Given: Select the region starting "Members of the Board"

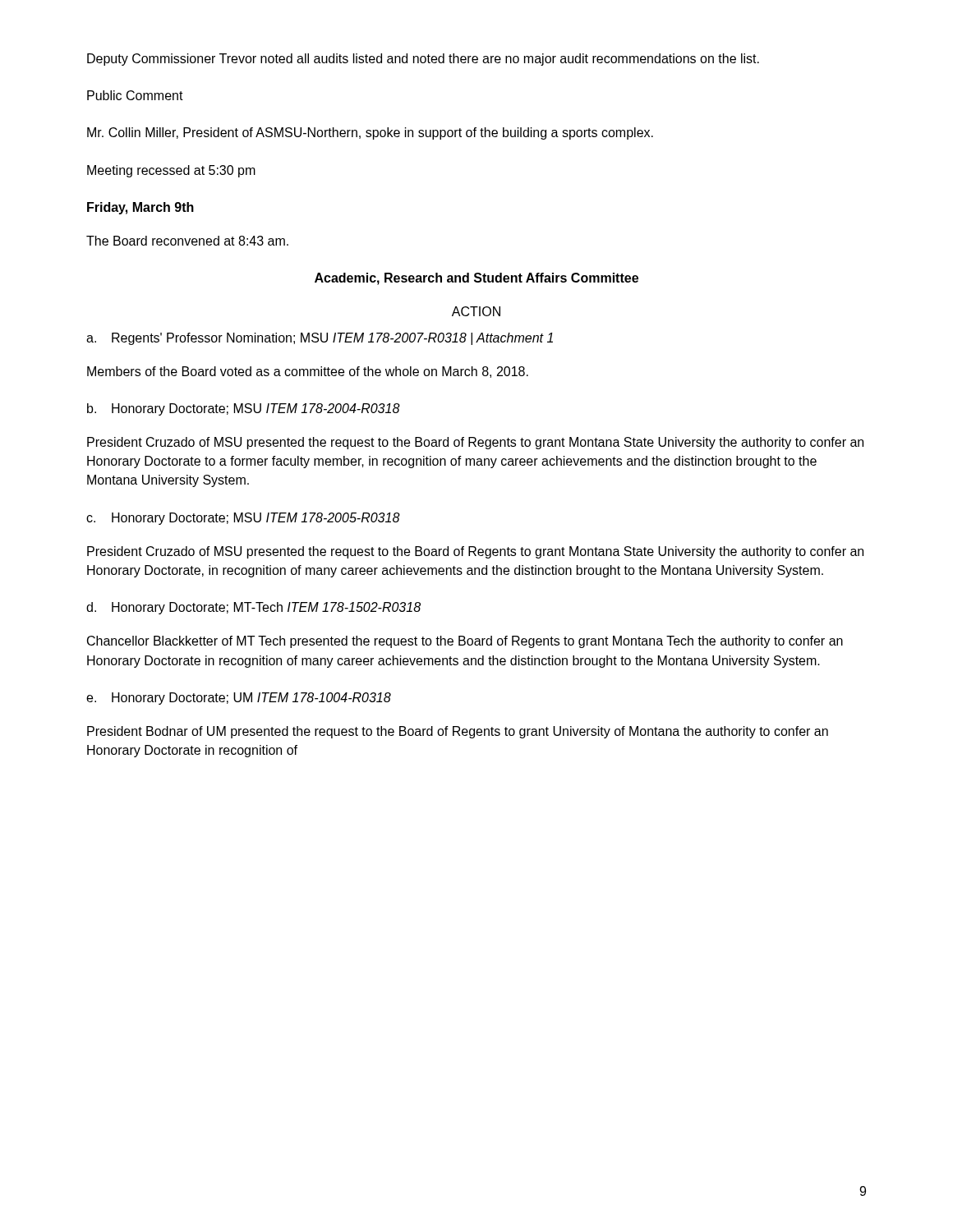Looking at the screenshot, I should coord(308,371).
